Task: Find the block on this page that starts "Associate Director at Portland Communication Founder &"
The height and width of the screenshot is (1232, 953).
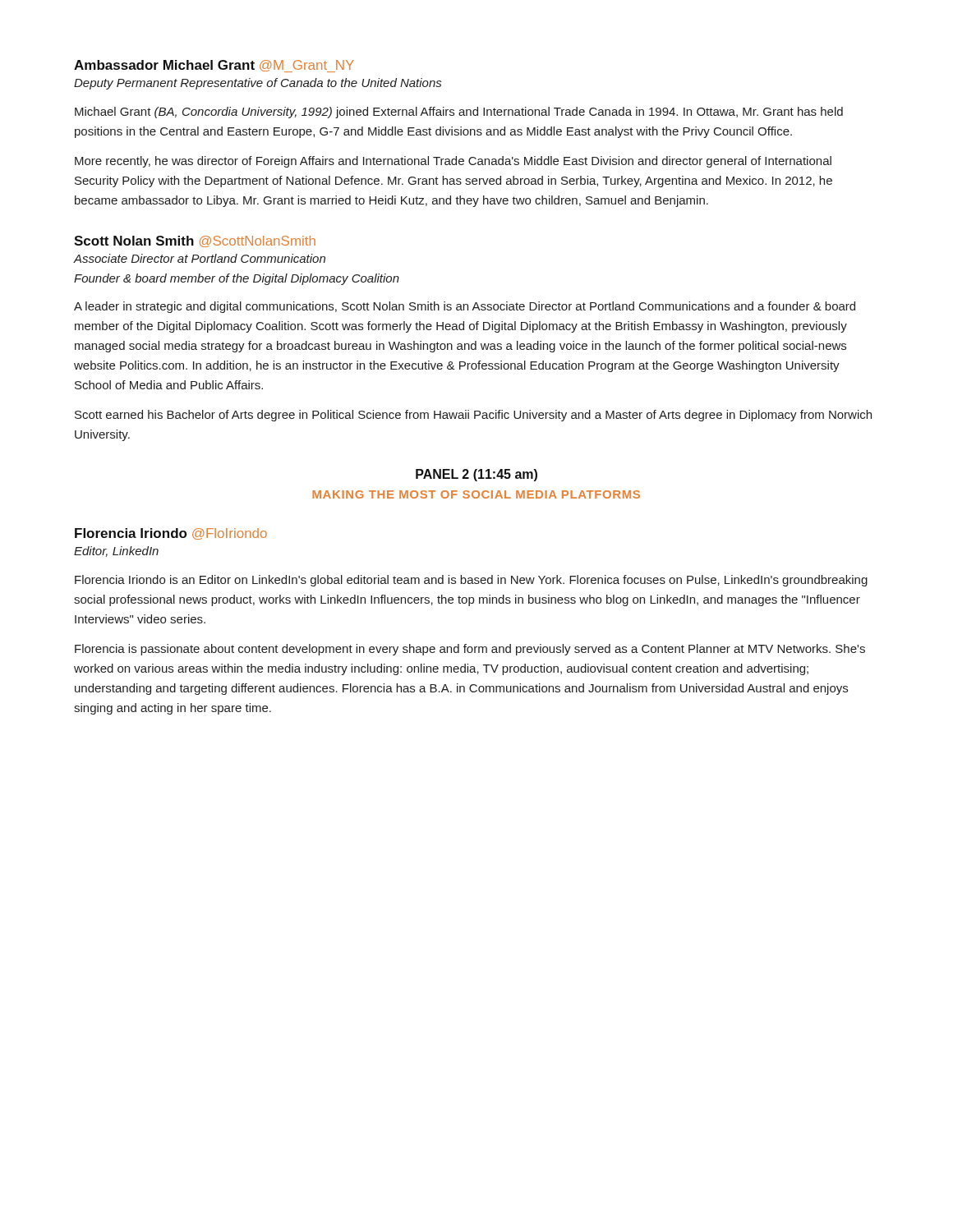Action: point(200,258)
